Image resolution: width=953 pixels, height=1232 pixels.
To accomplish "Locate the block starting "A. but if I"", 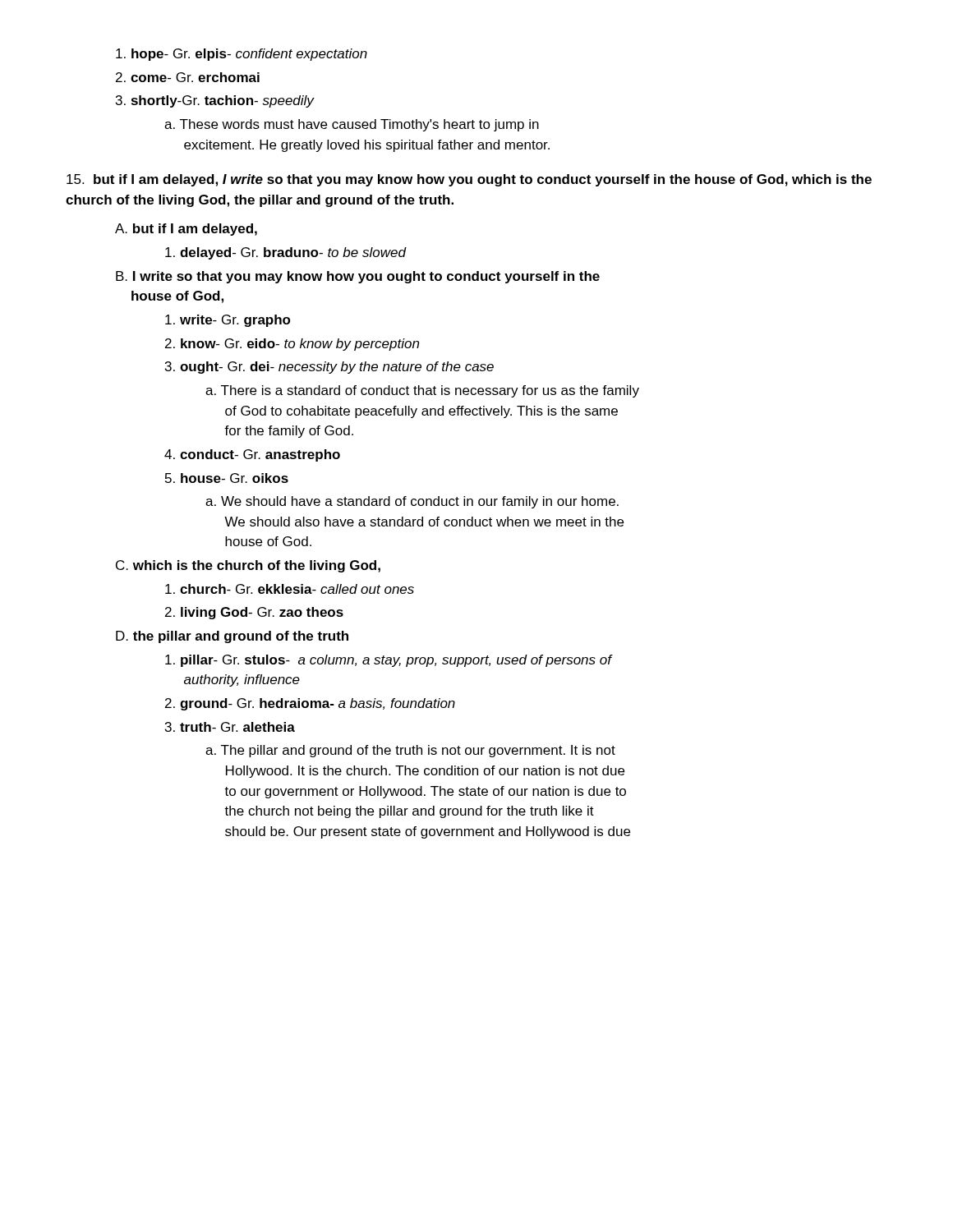I will point(186,229).
